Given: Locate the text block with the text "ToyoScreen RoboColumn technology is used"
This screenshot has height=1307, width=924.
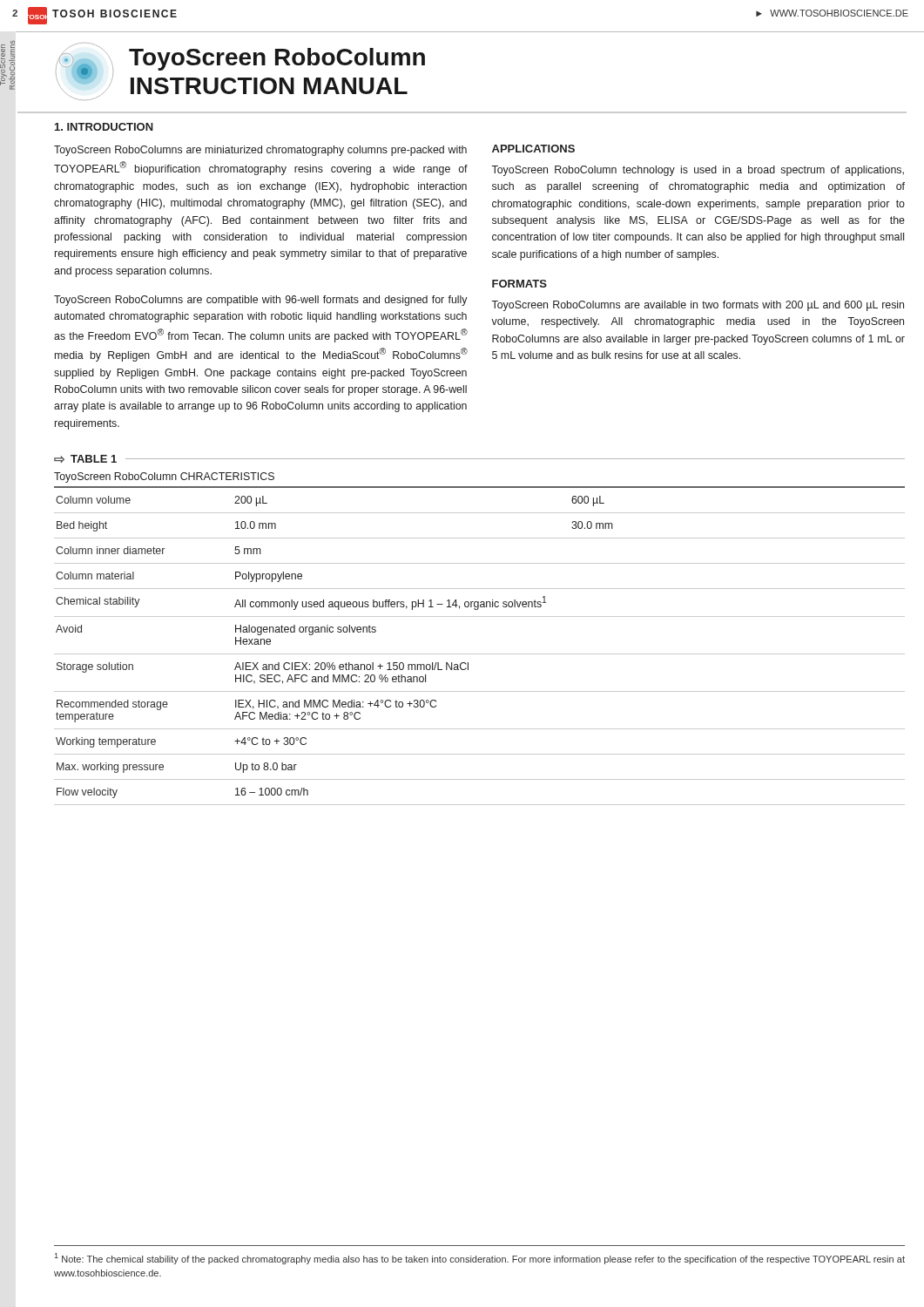Looking at the screenshot, I should pyautogui.click(x=698, y=212).
